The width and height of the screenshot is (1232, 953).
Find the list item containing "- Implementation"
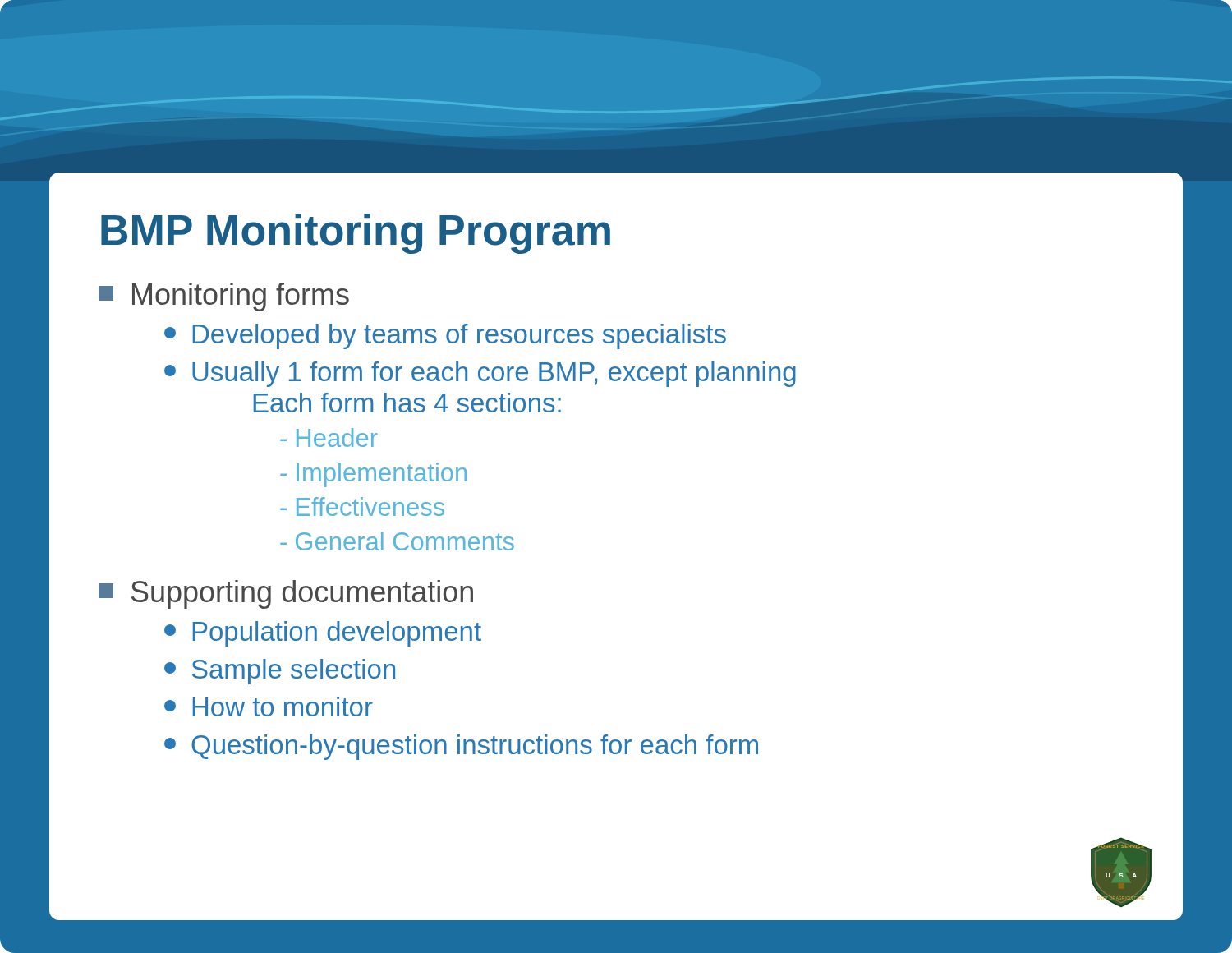(374, 473)
